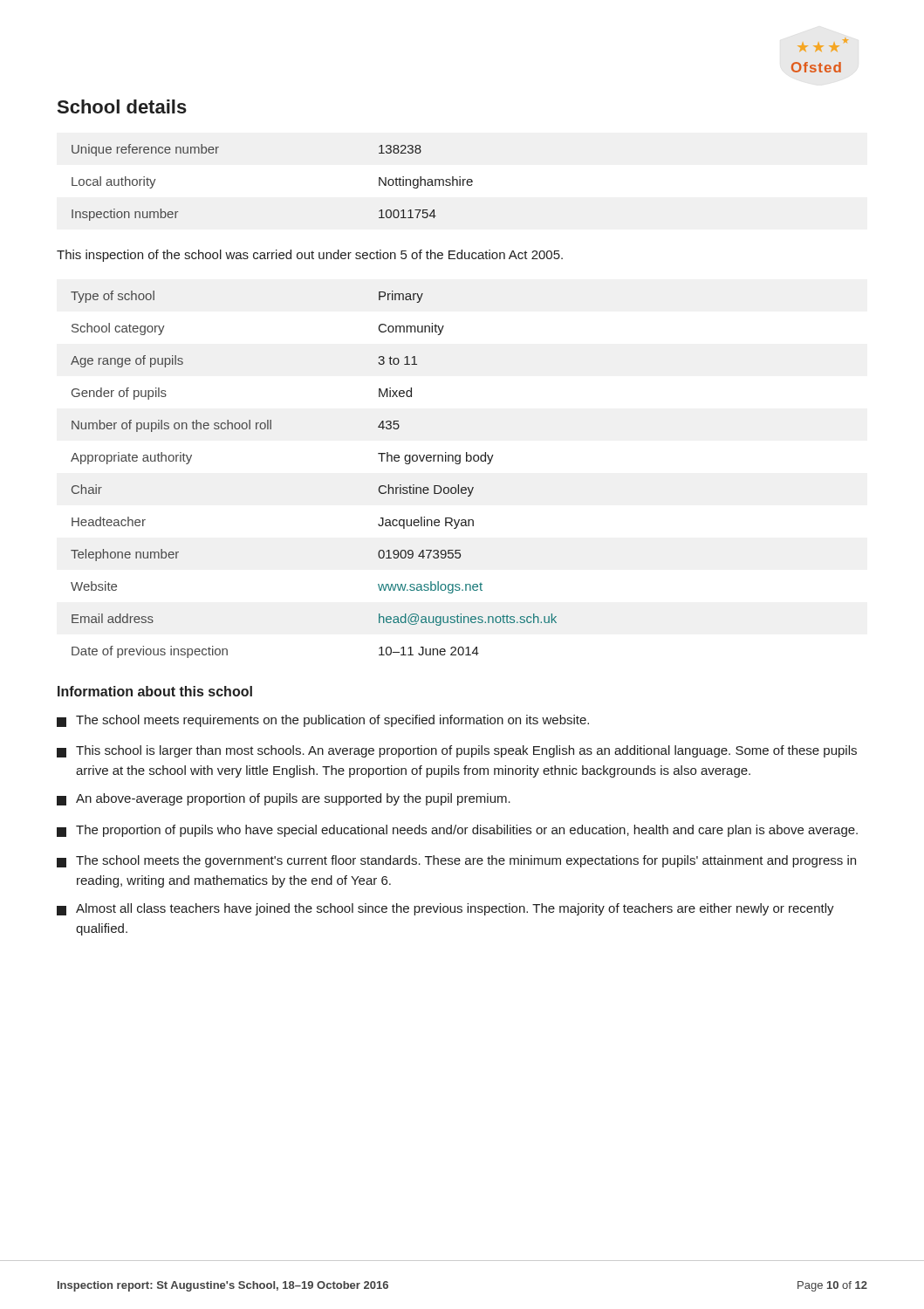Screen dimensions: 1309x924
Task: Click on the region starting "This inspection of the school was carried out"
Action: [x=310, y=254]
